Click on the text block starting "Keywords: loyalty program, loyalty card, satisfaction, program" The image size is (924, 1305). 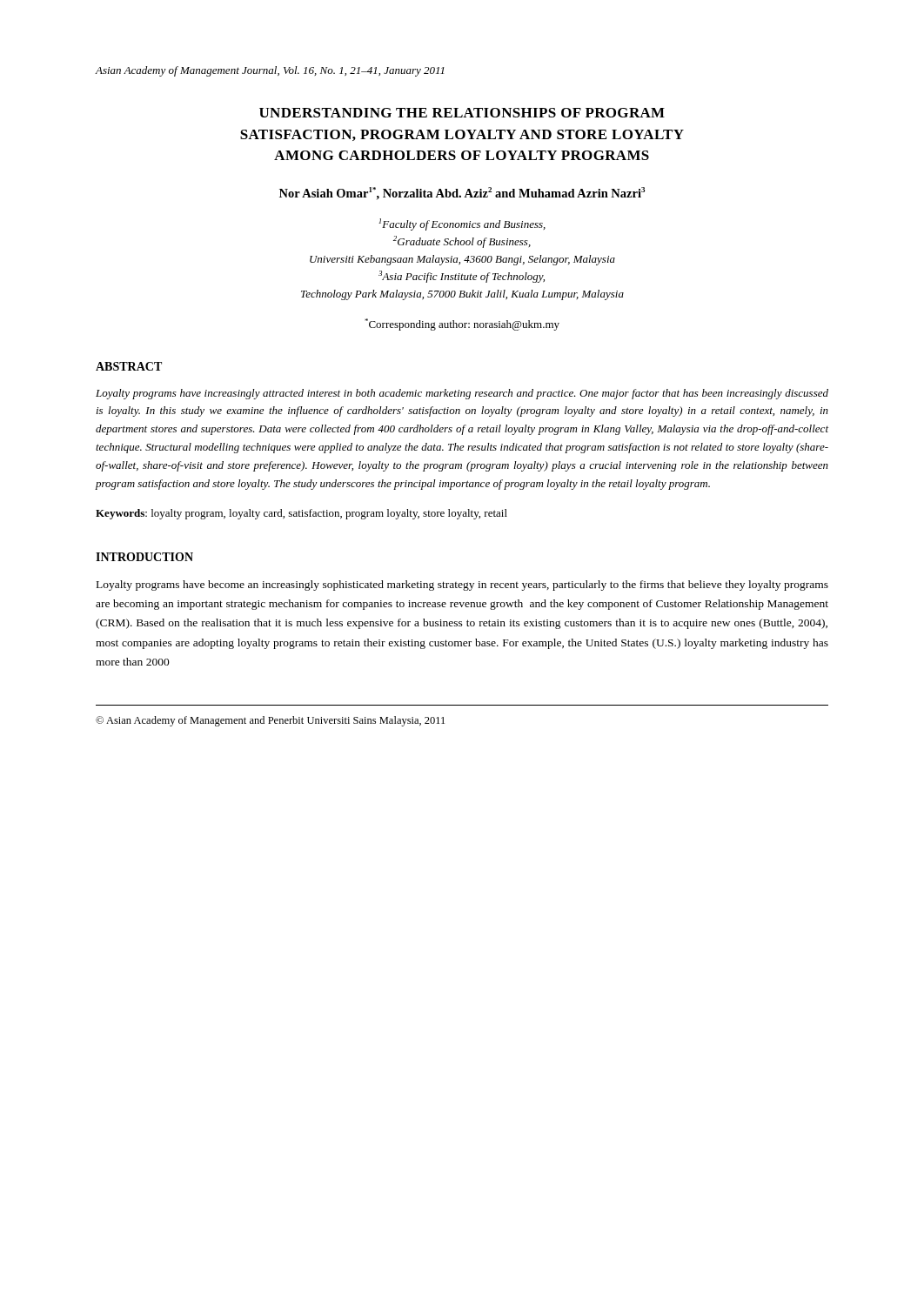[x=302, y=513]
